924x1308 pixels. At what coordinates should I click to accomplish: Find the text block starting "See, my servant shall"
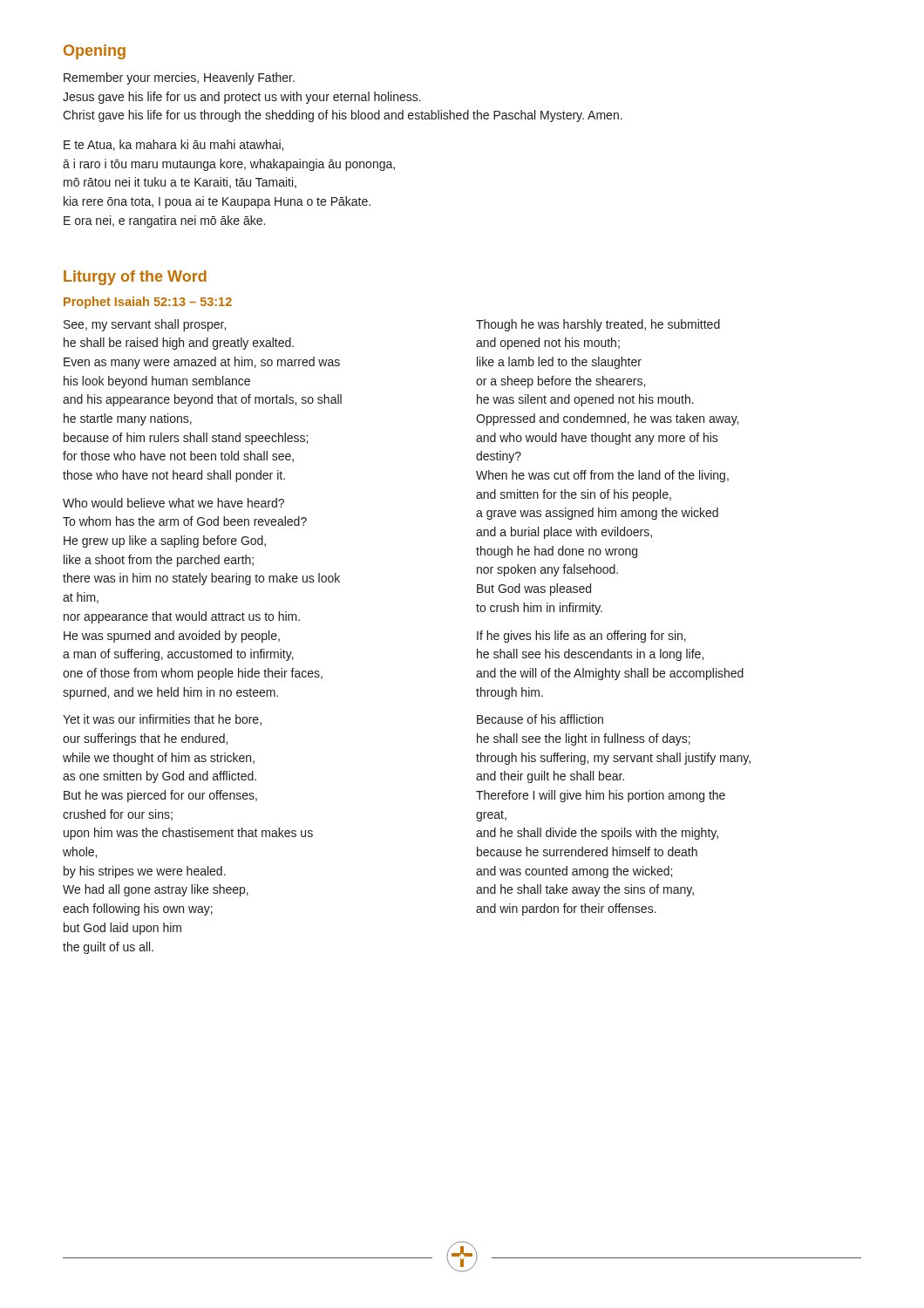tap(255, 400)
